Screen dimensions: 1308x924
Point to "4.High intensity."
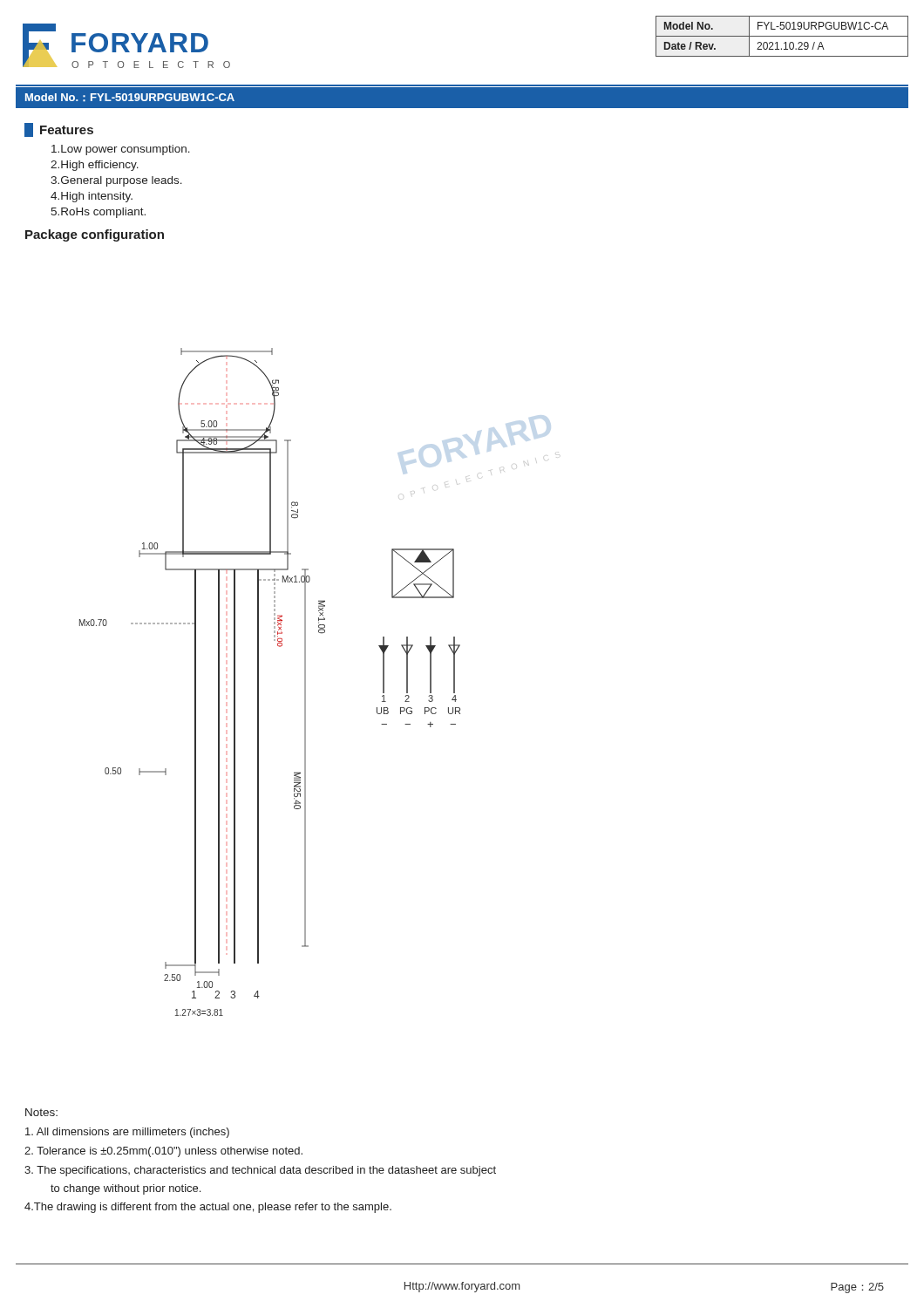(92, 196)
